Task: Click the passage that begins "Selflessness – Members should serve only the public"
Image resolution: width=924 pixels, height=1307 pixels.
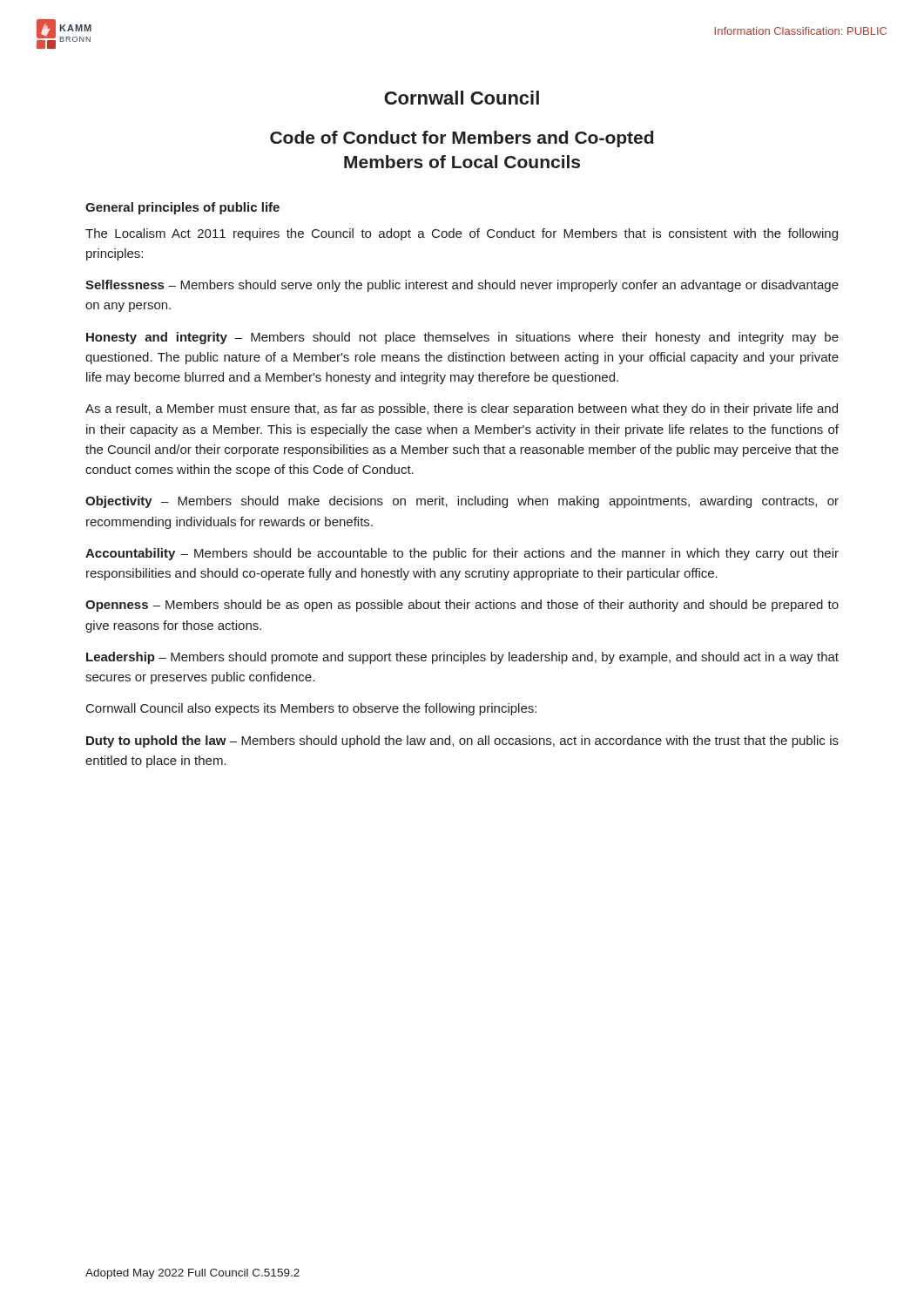Action: pyautogui.click(x=462, y=295)
